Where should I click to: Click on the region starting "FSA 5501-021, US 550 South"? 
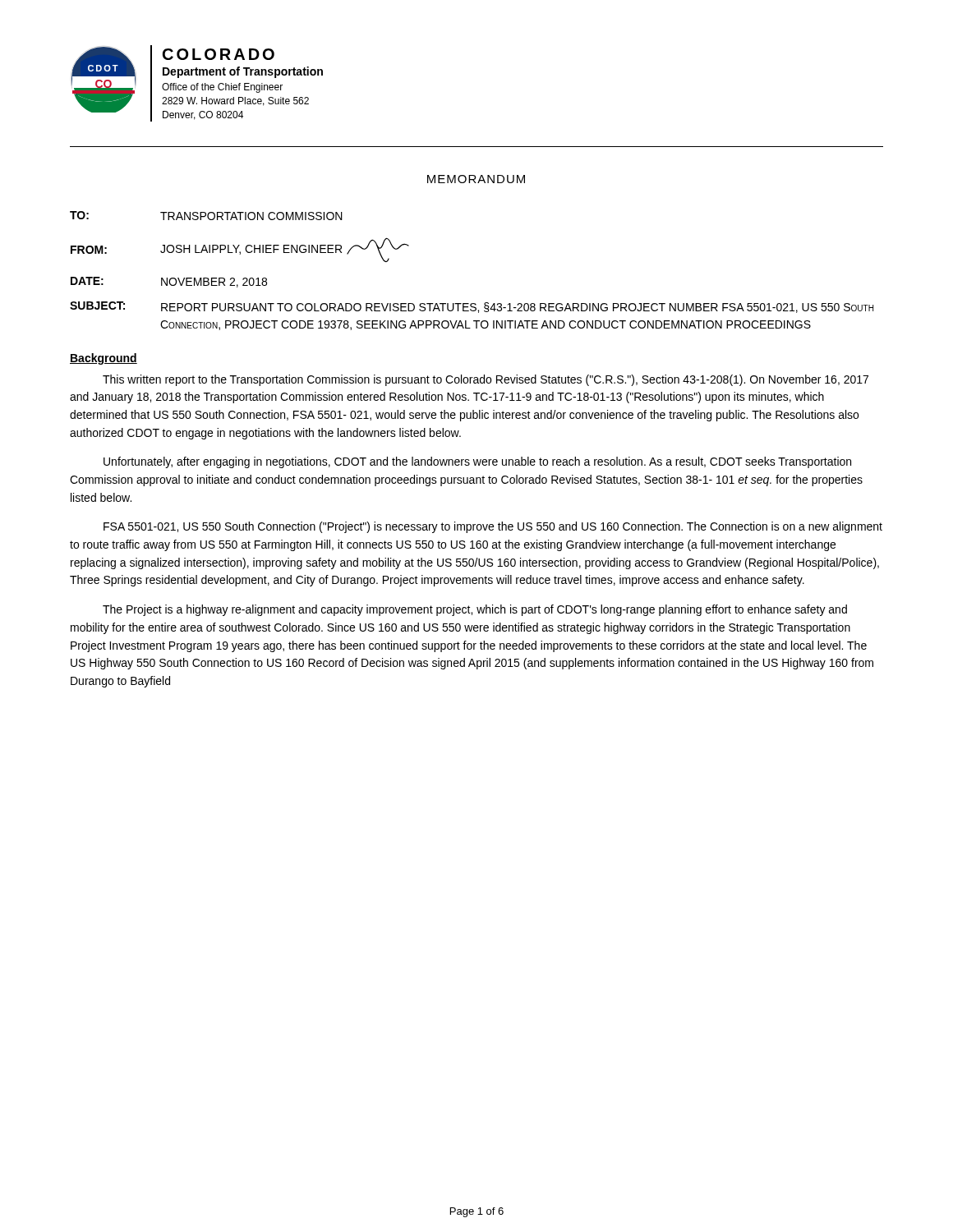(x=476, y=554)
